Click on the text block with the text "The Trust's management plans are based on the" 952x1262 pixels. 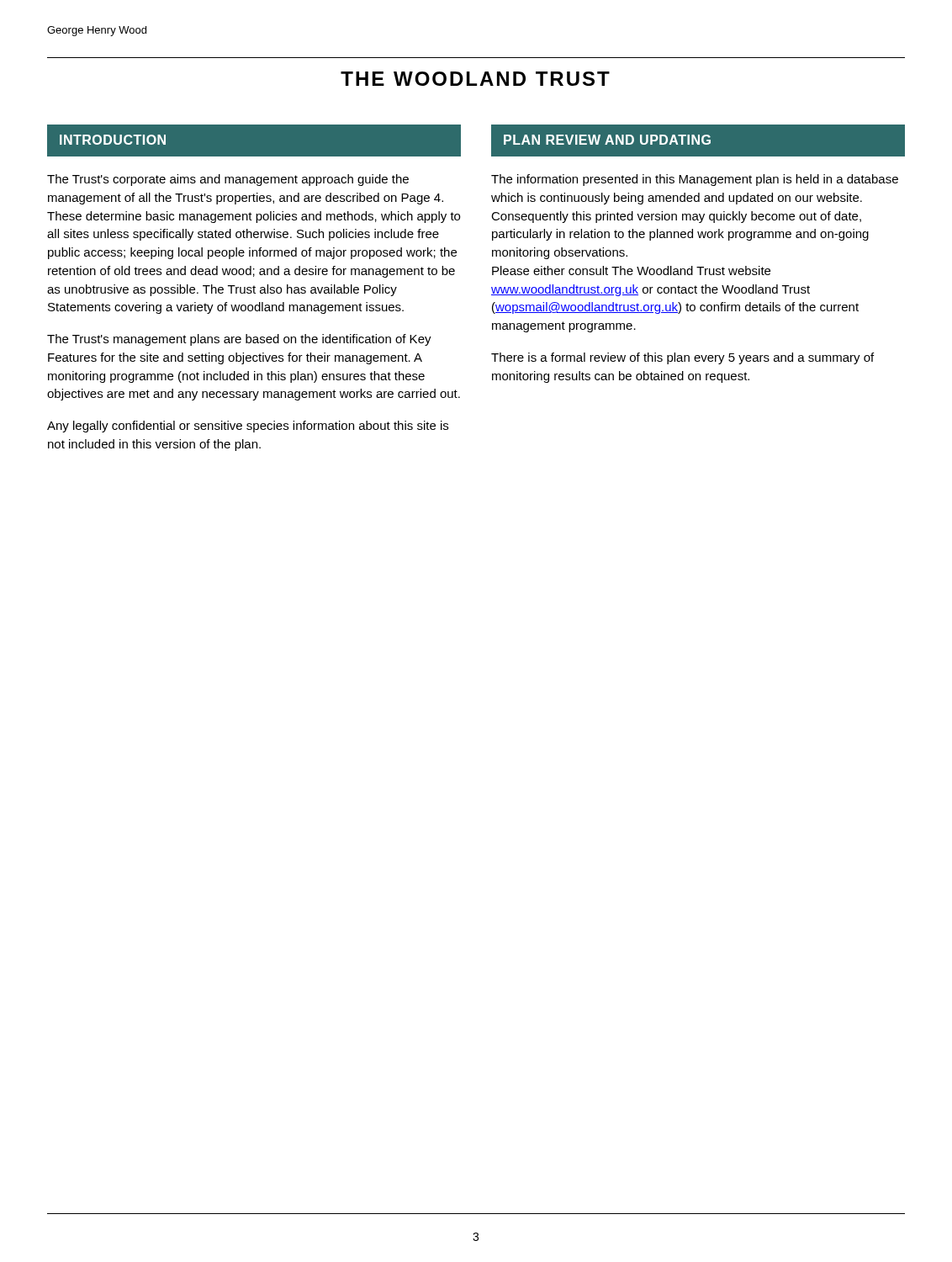pyautogui.click(x=254, y=366)
